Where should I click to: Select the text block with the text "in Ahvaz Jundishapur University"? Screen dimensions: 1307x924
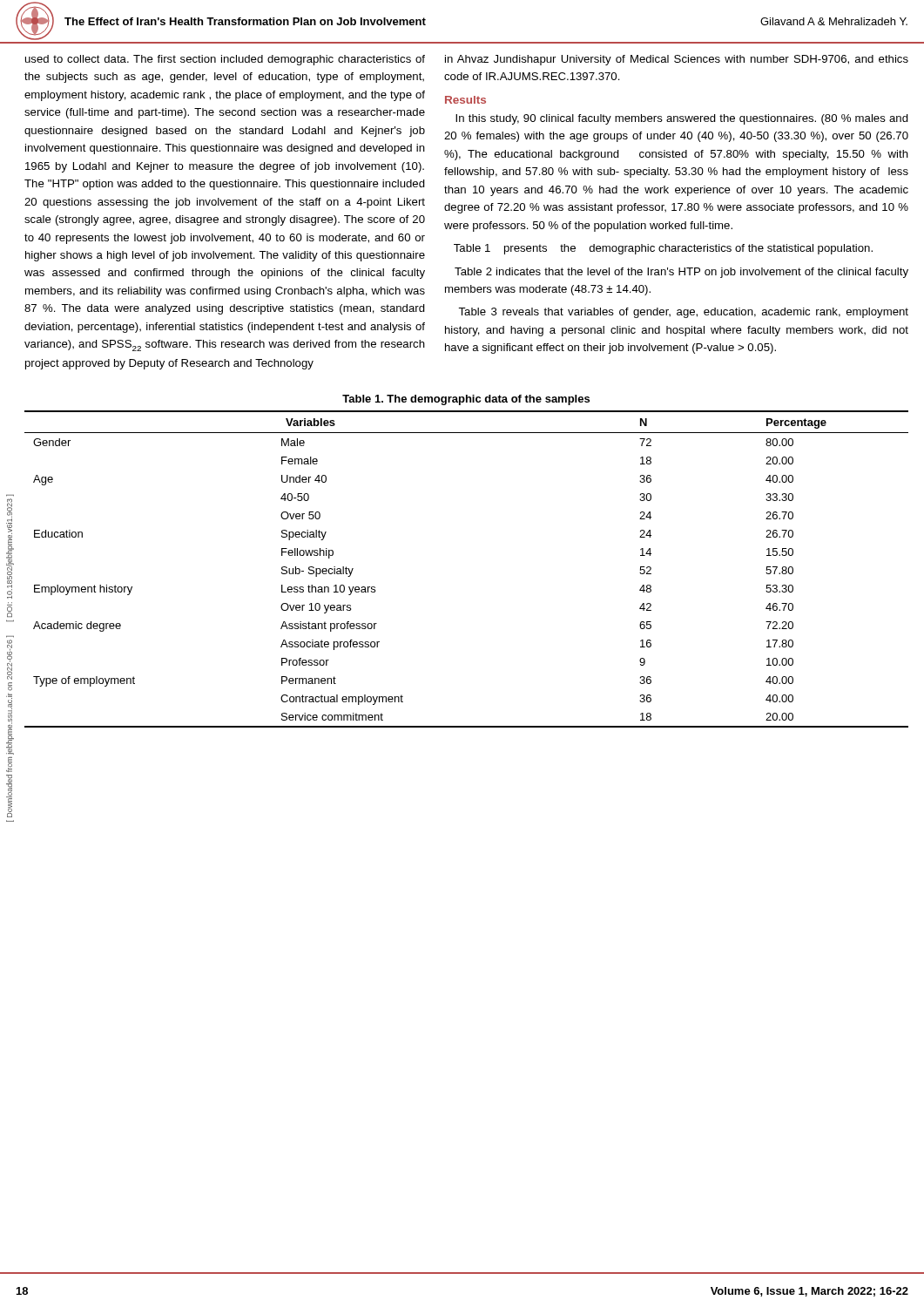(676, 68)
